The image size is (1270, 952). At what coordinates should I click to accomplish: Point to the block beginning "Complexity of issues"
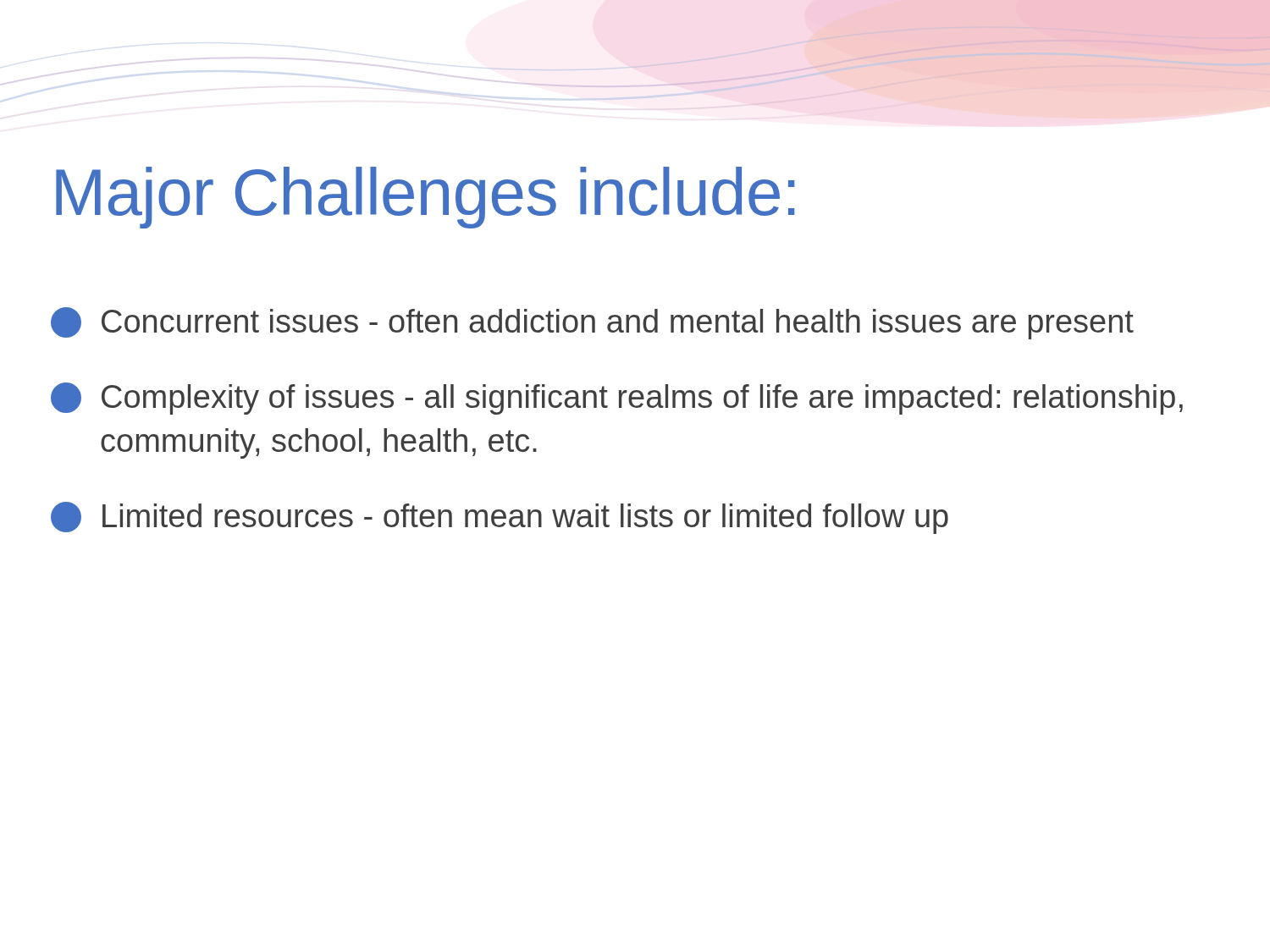[x=627, y=419]
